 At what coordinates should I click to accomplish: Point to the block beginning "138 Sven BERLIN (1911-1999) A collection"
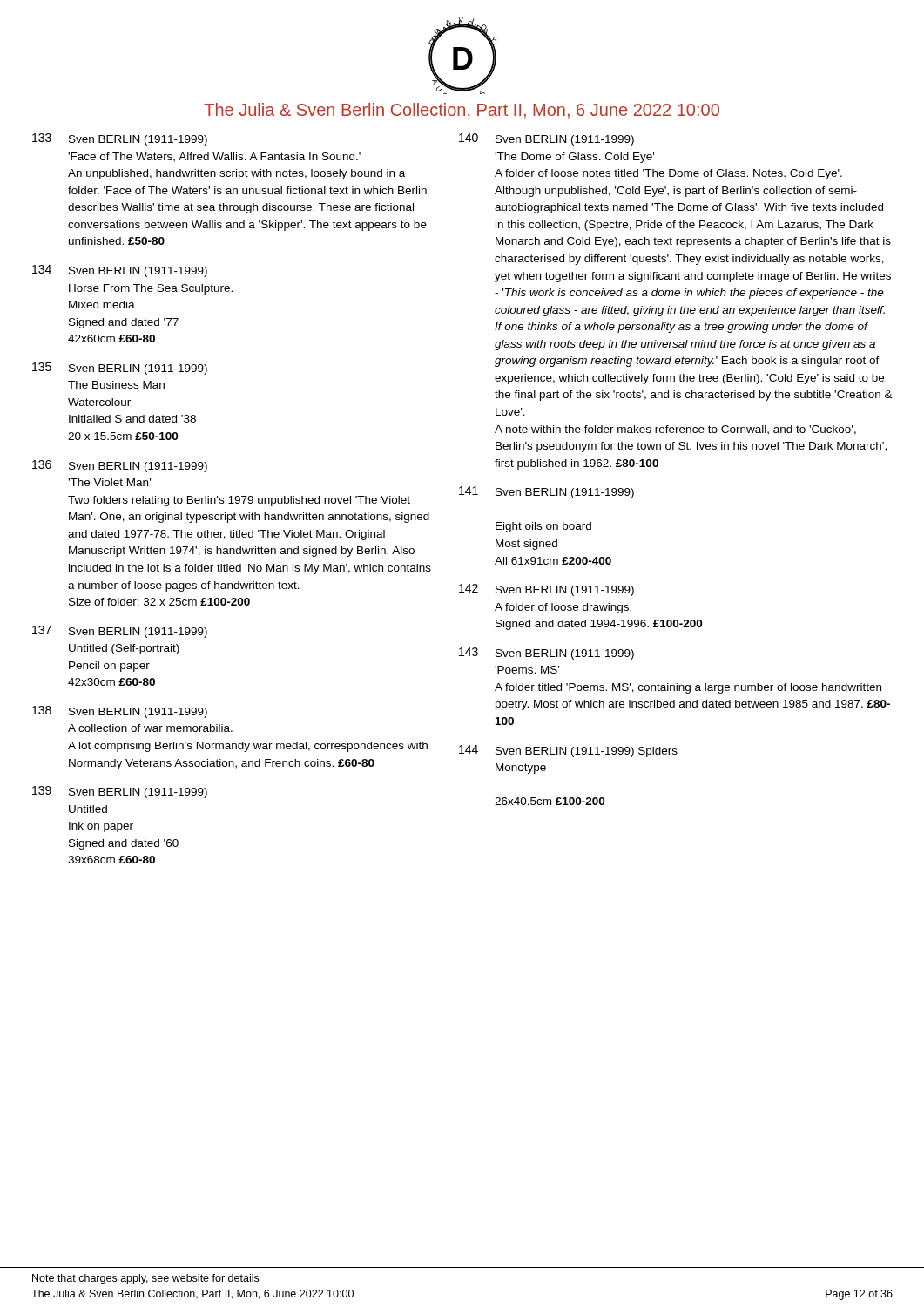click(232, 737)
